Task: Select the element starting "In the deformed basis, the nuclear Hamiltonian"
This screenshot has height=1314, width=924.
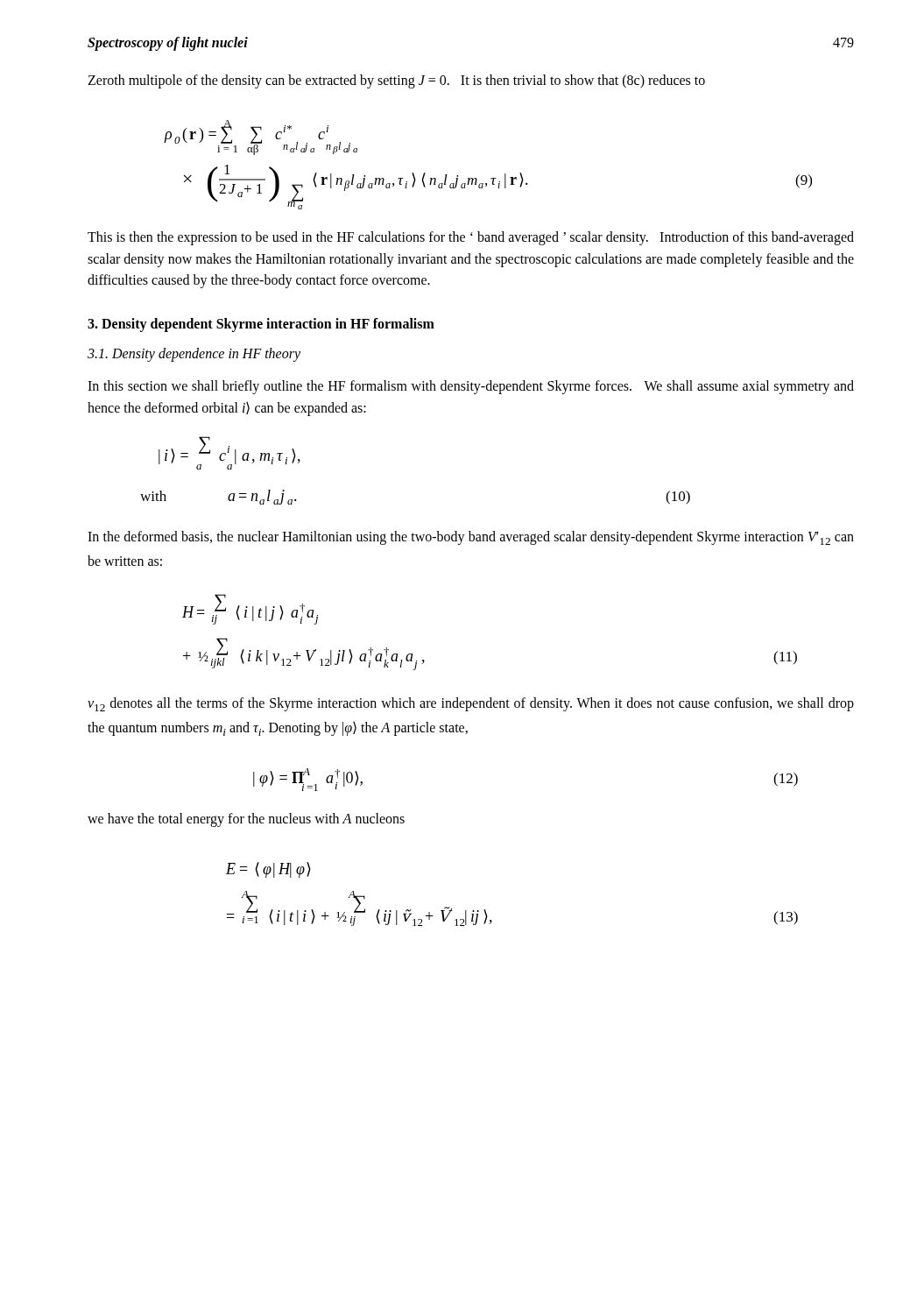Action: tap(471, 549)
